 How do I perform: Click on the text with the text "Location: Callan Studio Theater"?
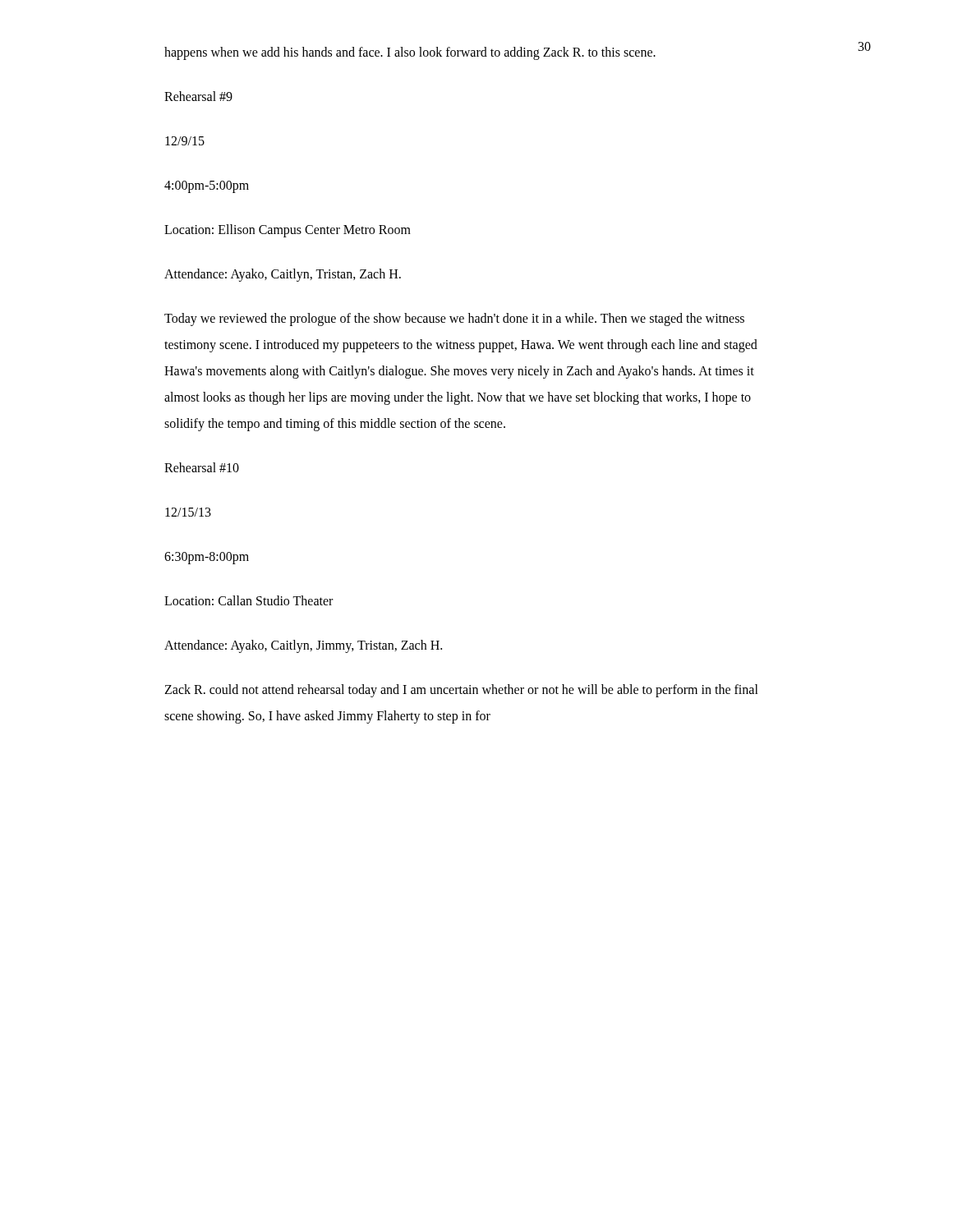click(249, 601)
